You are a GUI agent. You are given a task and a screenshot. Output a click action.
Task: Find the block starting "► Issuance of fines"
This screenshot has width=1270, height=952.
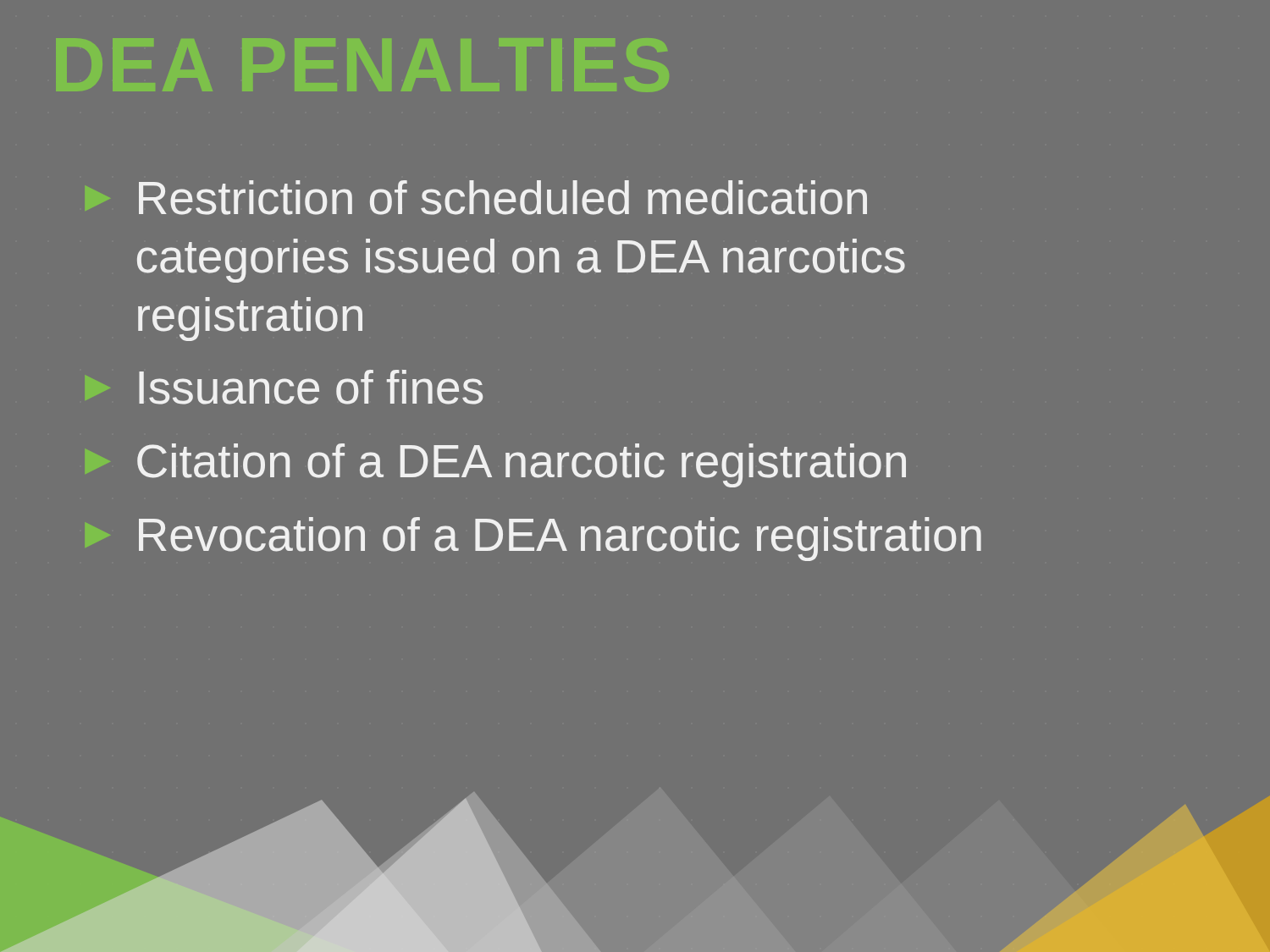click(x=280, y=388)
